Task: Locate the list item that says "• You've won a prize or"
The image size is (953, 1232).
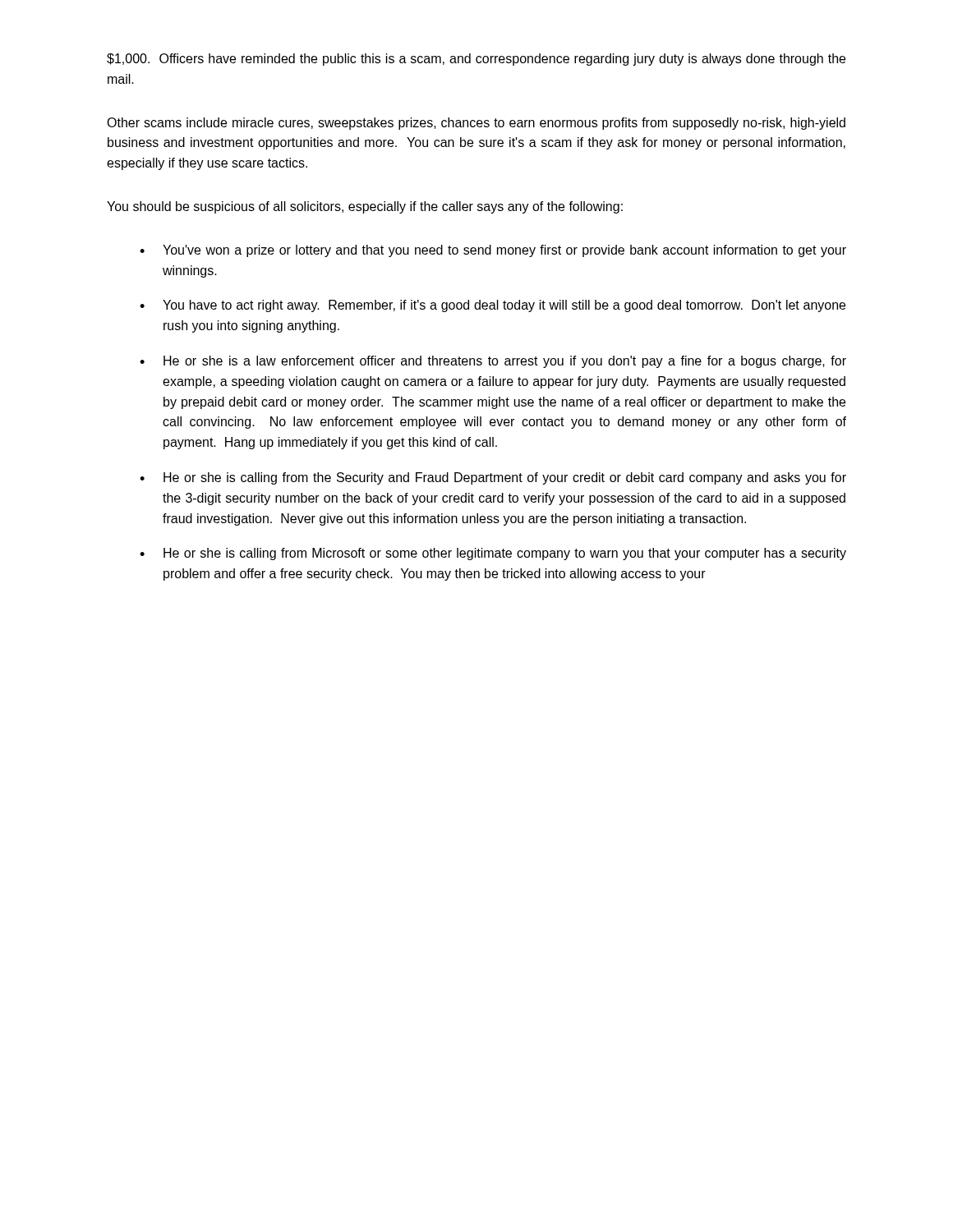Action: pyautogui.click(x=493, y=261)
